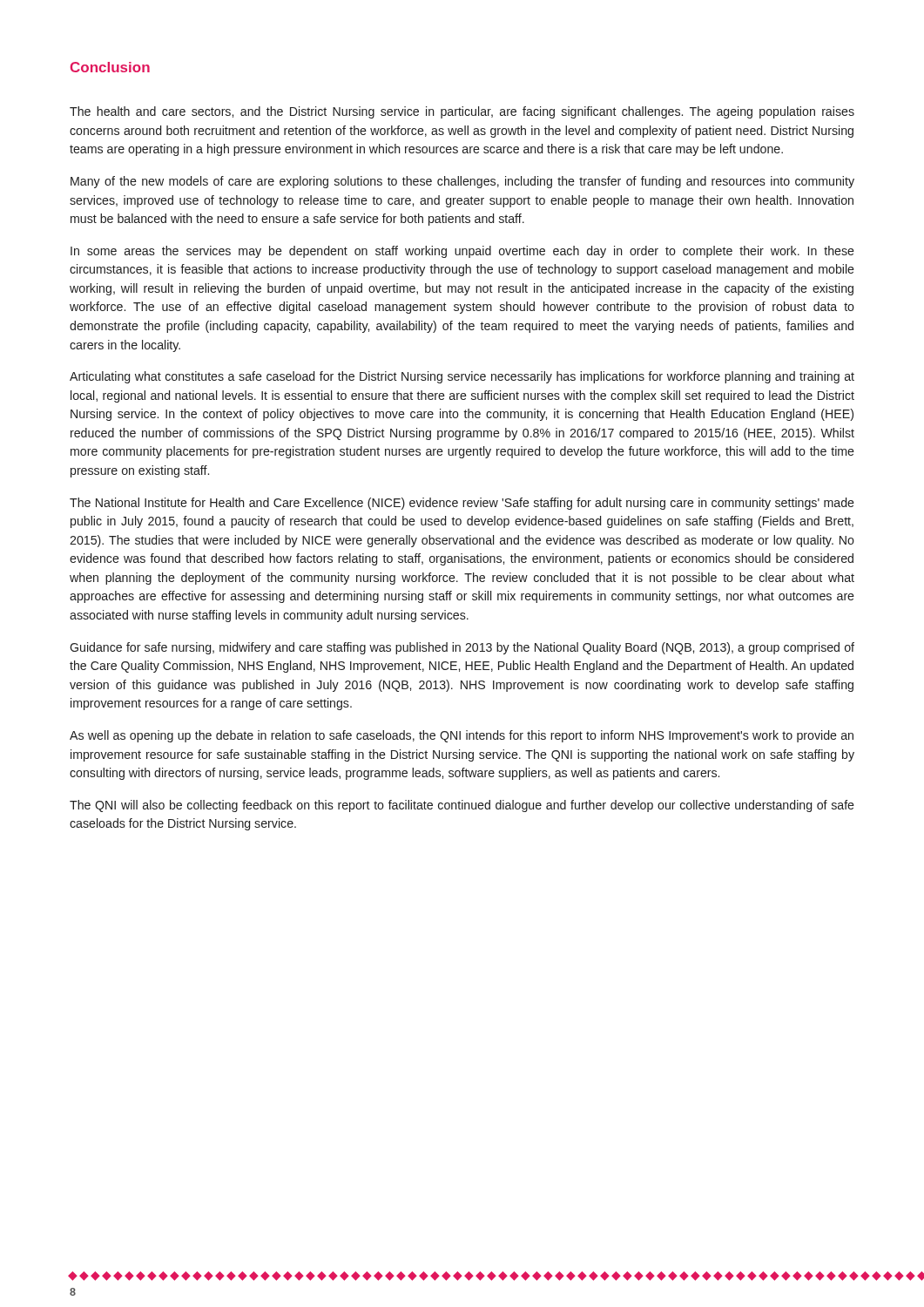Navigate to the passage starting "The National Institute for Health"
924x1307 pixels.
462,559
